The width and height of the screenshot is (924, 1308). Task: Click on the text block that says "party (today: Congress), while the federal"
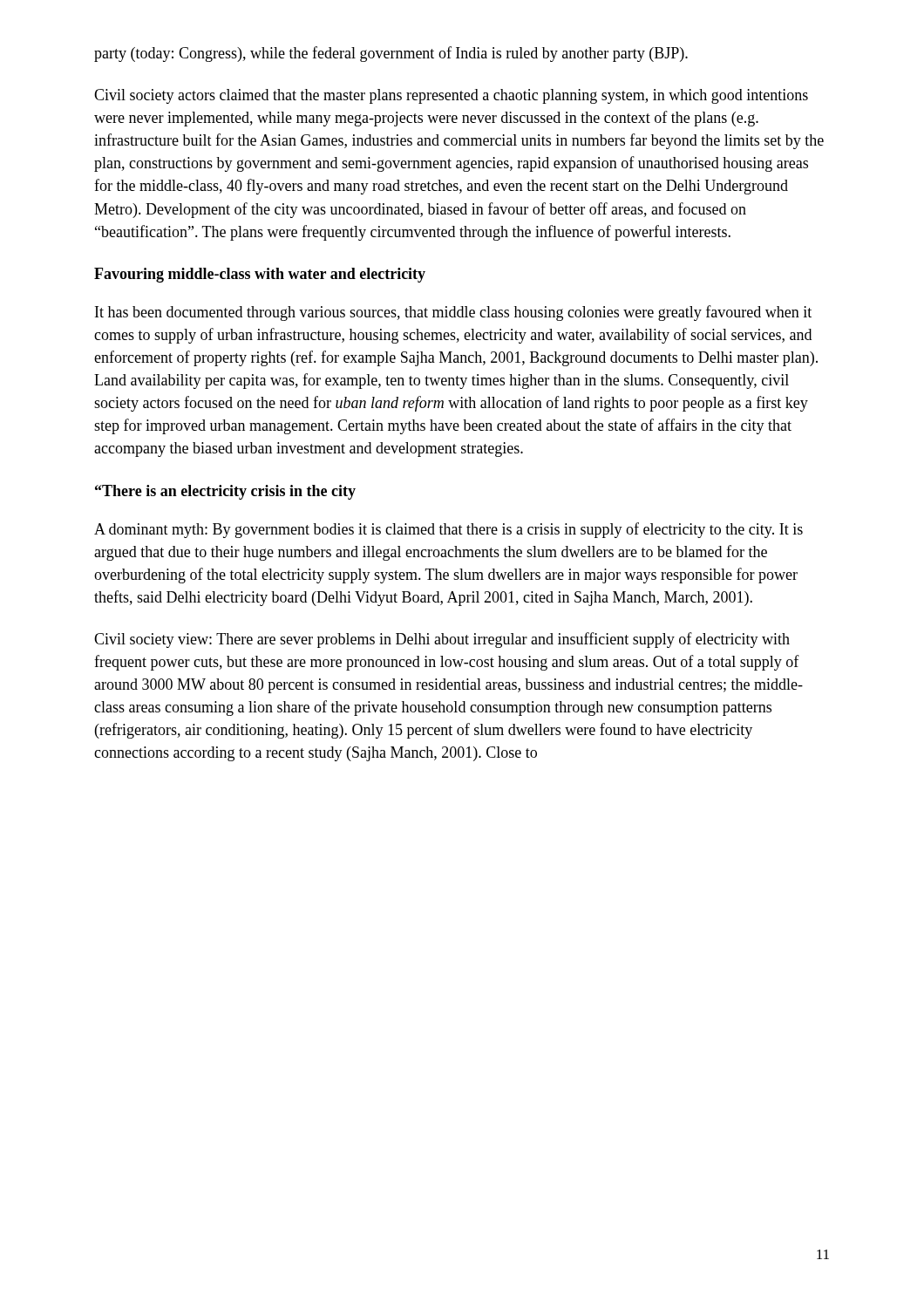[x=391, y=53]
